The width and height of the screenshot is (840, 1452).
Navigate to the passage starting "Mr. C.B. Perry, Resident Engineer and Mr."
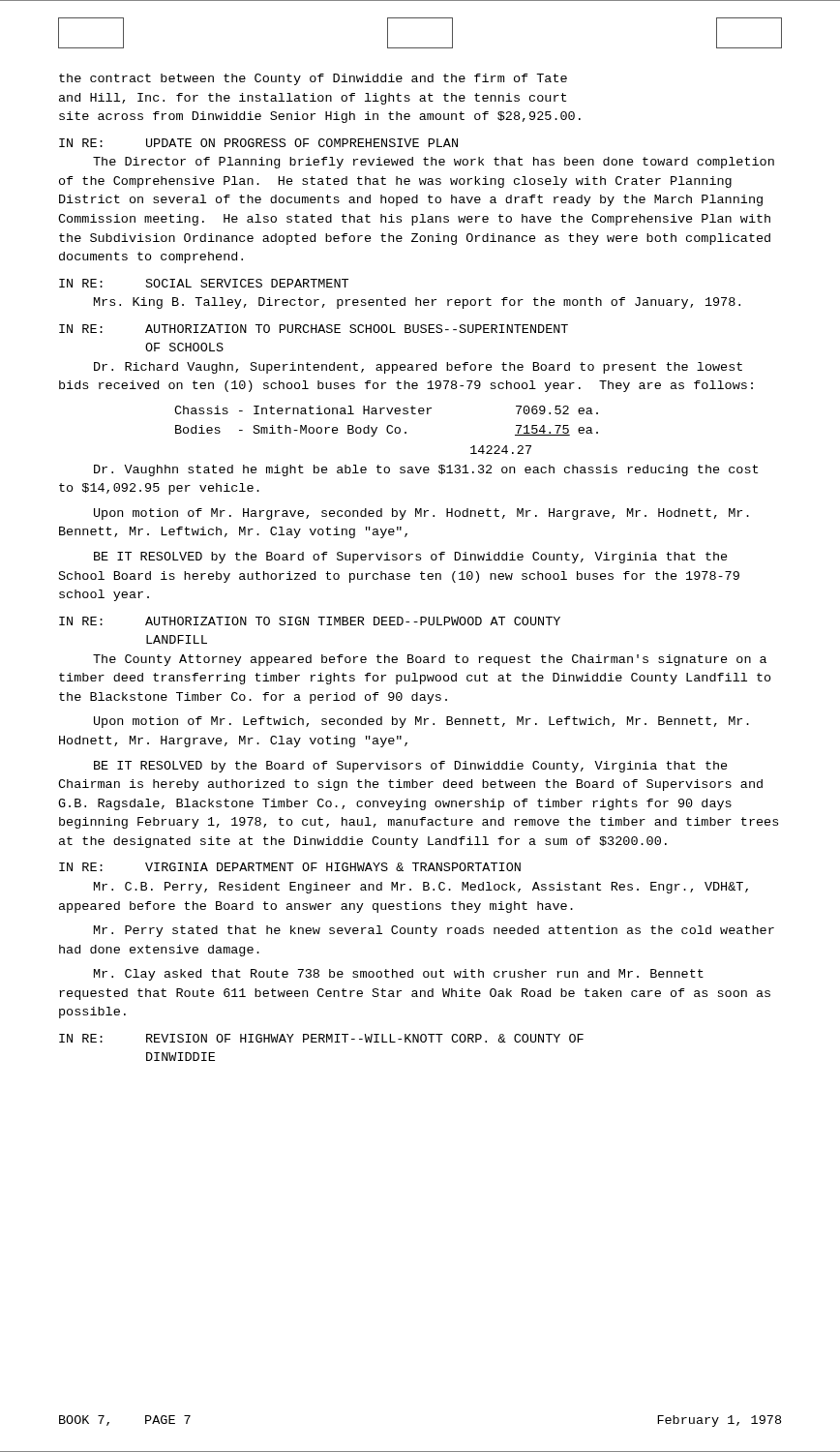420,897
